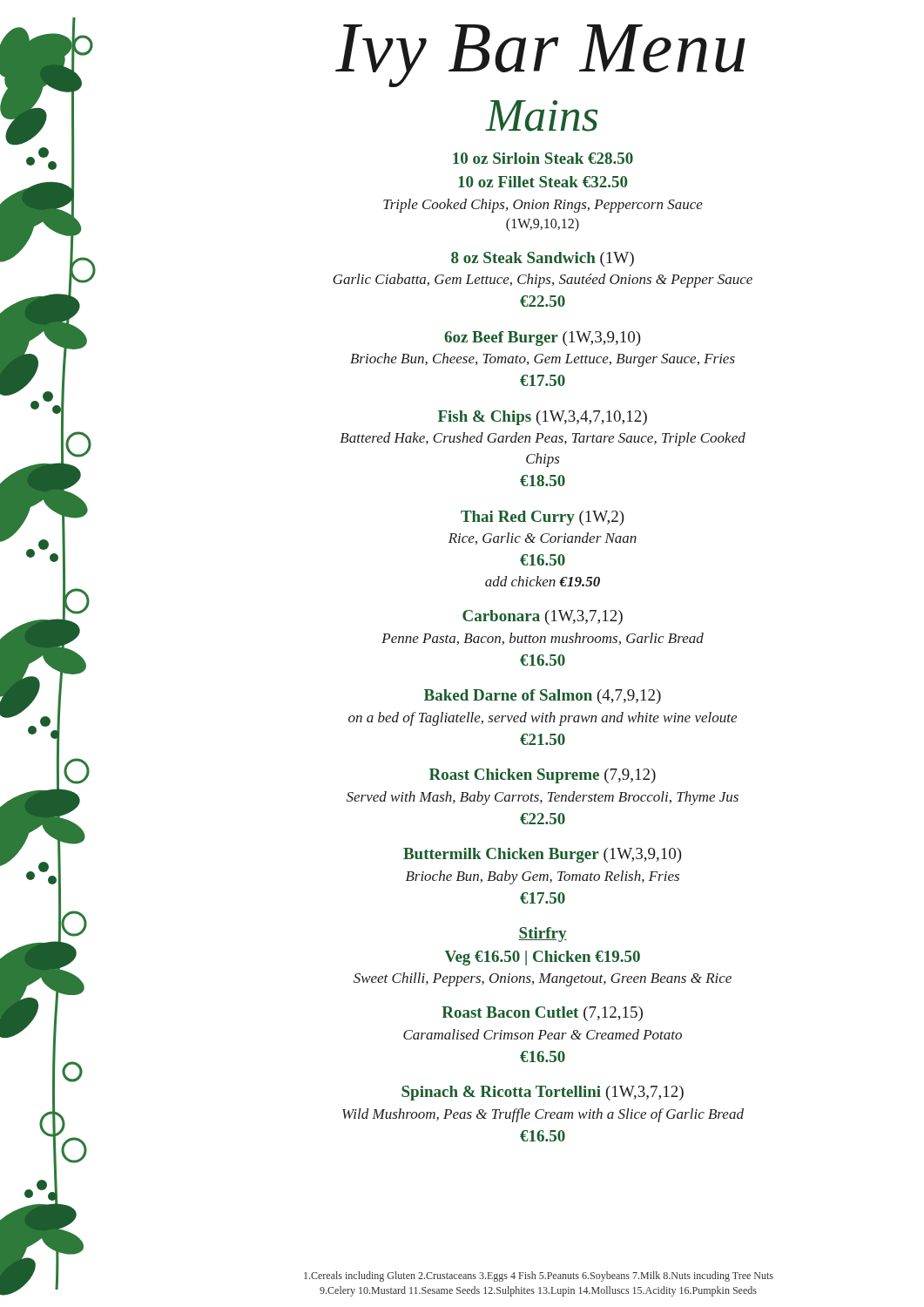Find the block on this page that starts "Carbonara (1W,3,7,12) Penne Pasta, Bacon, button mushrooms,"

pos(543,639)
